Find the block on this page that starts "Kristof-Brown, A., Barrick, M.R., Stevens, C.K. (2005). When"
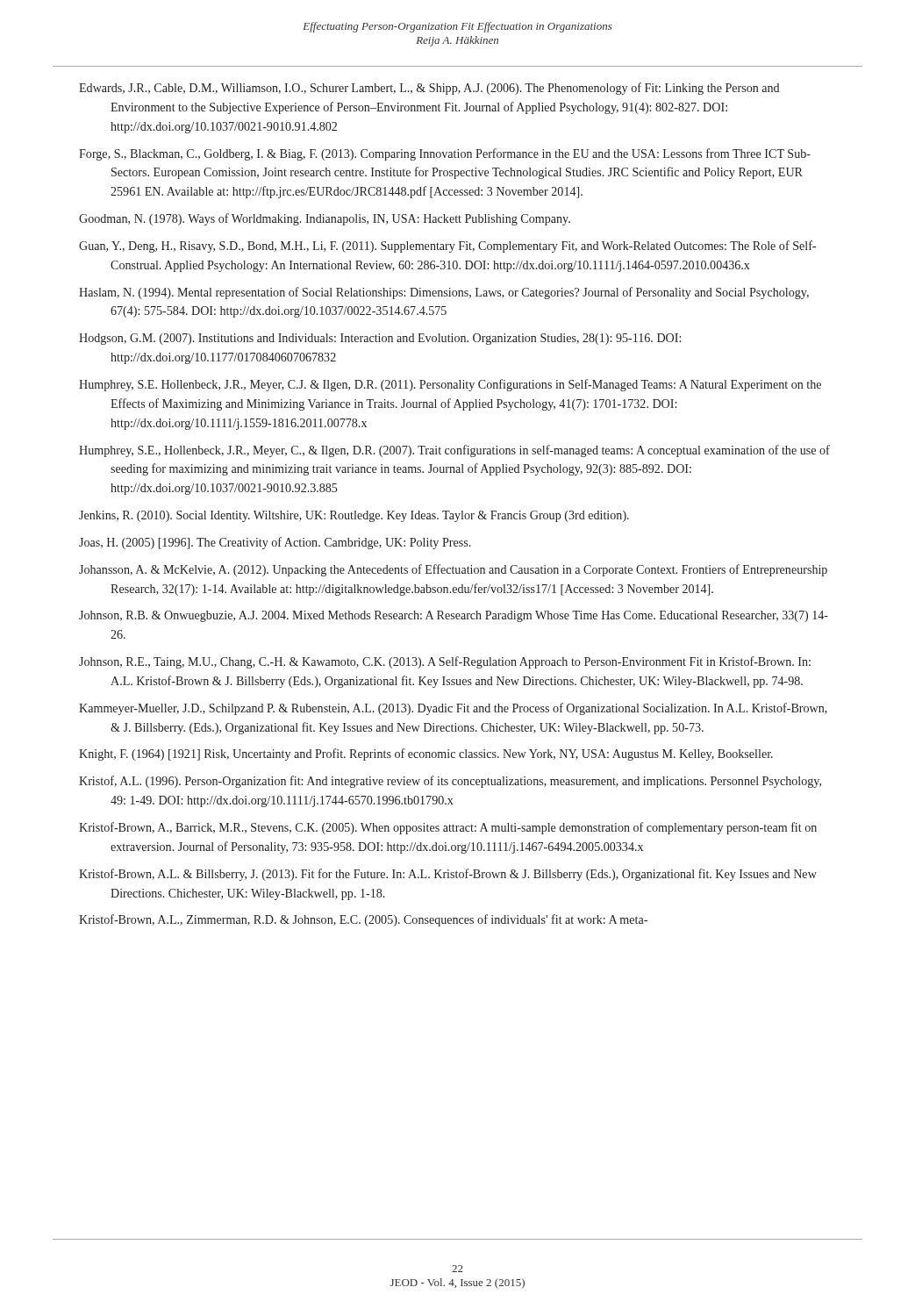This screenshot has height=1316, width=915. coord(448,837)
